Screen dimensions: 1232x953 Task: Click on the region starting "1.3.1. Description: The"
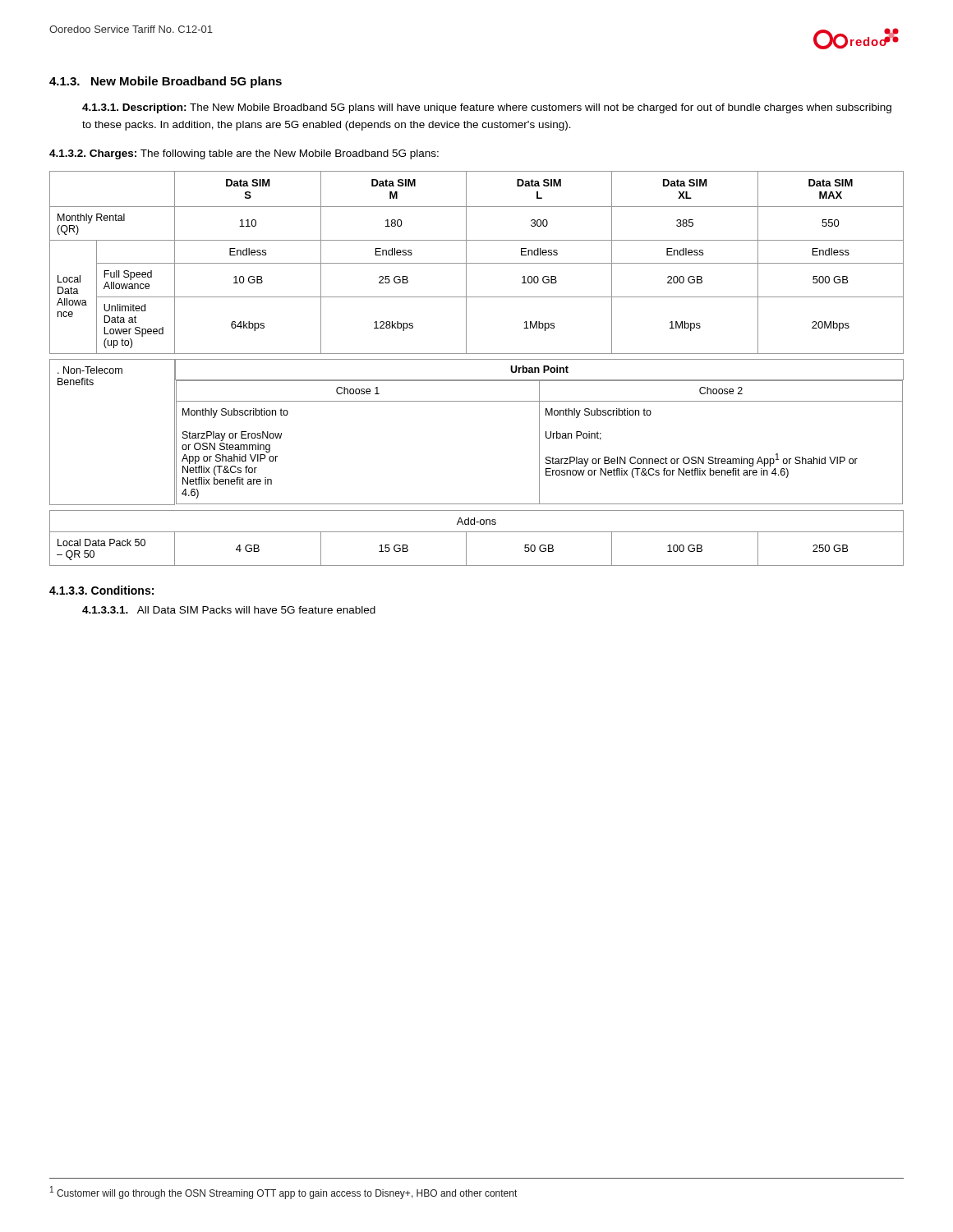click(487, 116)
